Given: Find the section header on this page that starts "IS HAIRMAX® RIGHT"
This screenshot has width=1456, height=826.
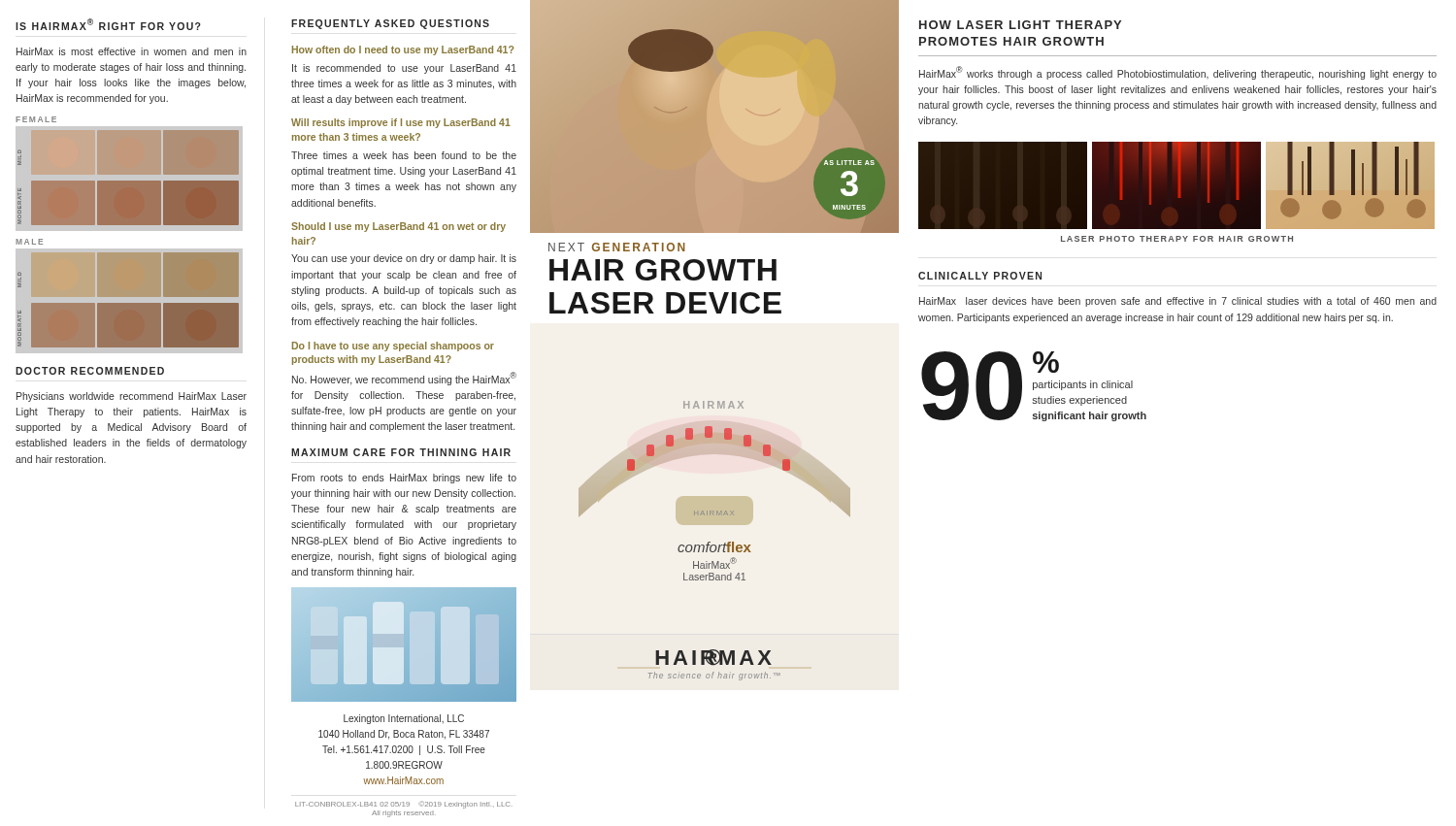Looking at the screenshot, I should pyautogui.click(x=131, y=27).
